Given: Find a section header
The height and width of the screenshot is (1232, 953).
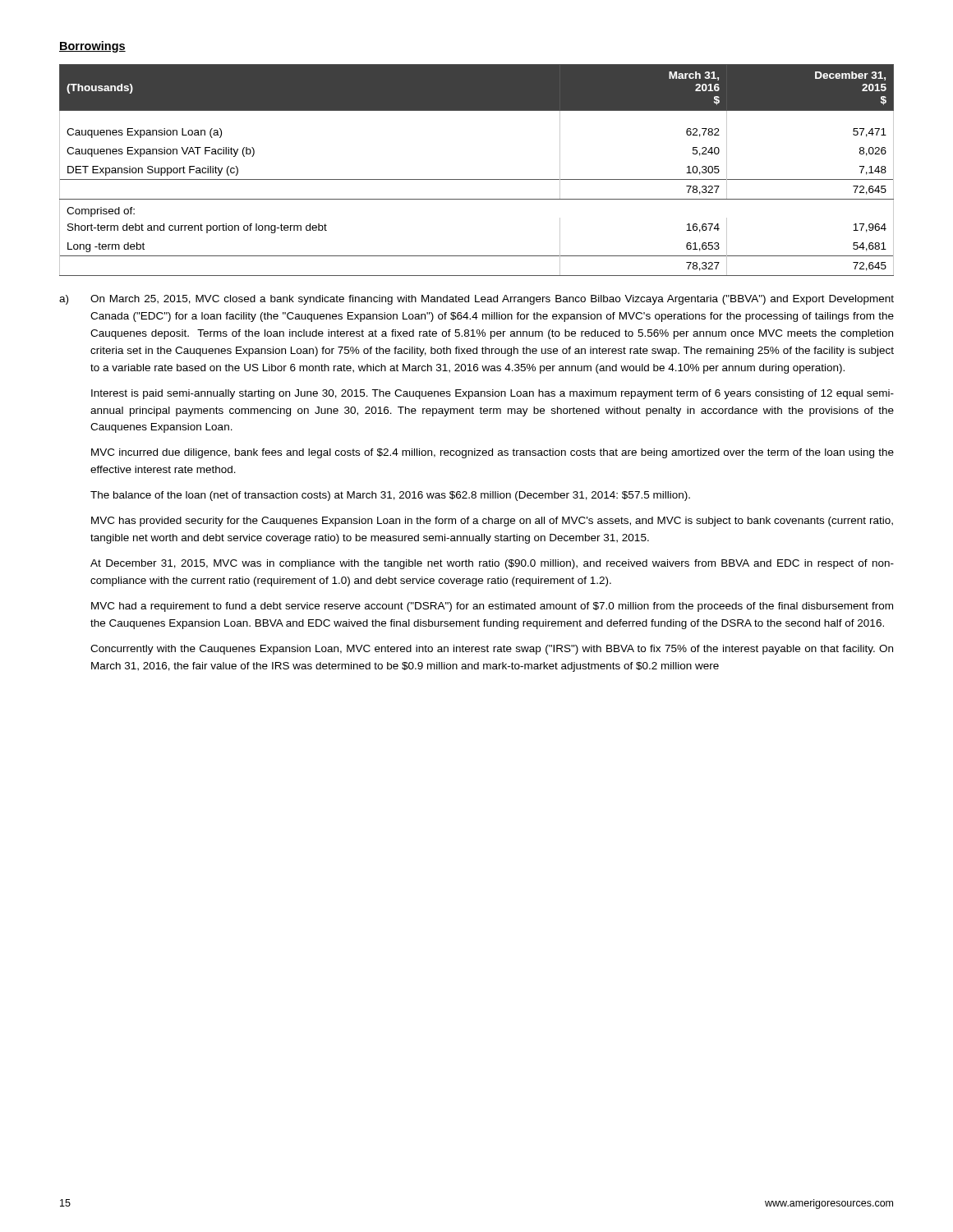Looking at the screenshot, I should point(92,46).
